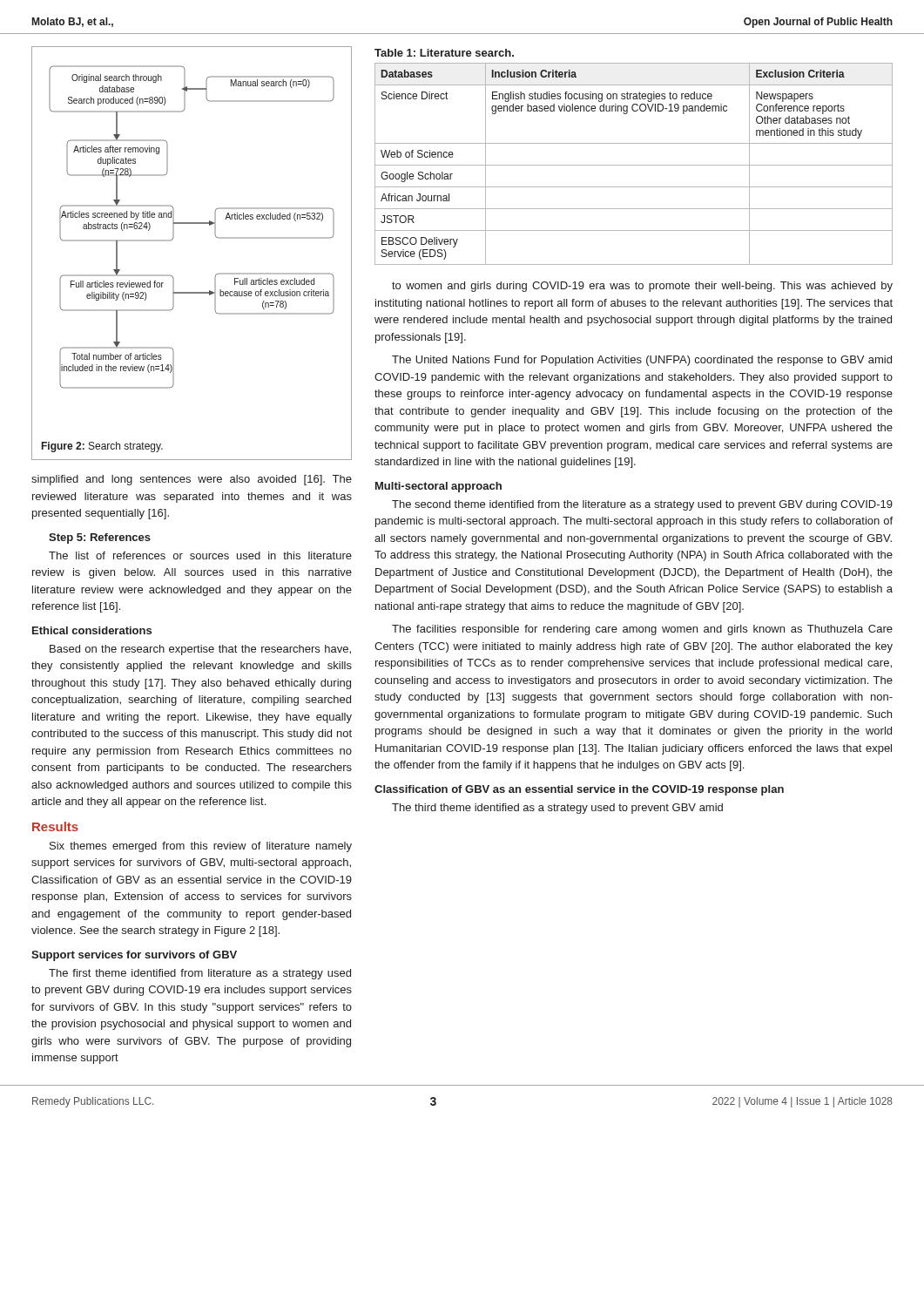924x1307 pixels.
Task: Point to the text starting "Multi-sectoral approach"
Action: (438, 485)
